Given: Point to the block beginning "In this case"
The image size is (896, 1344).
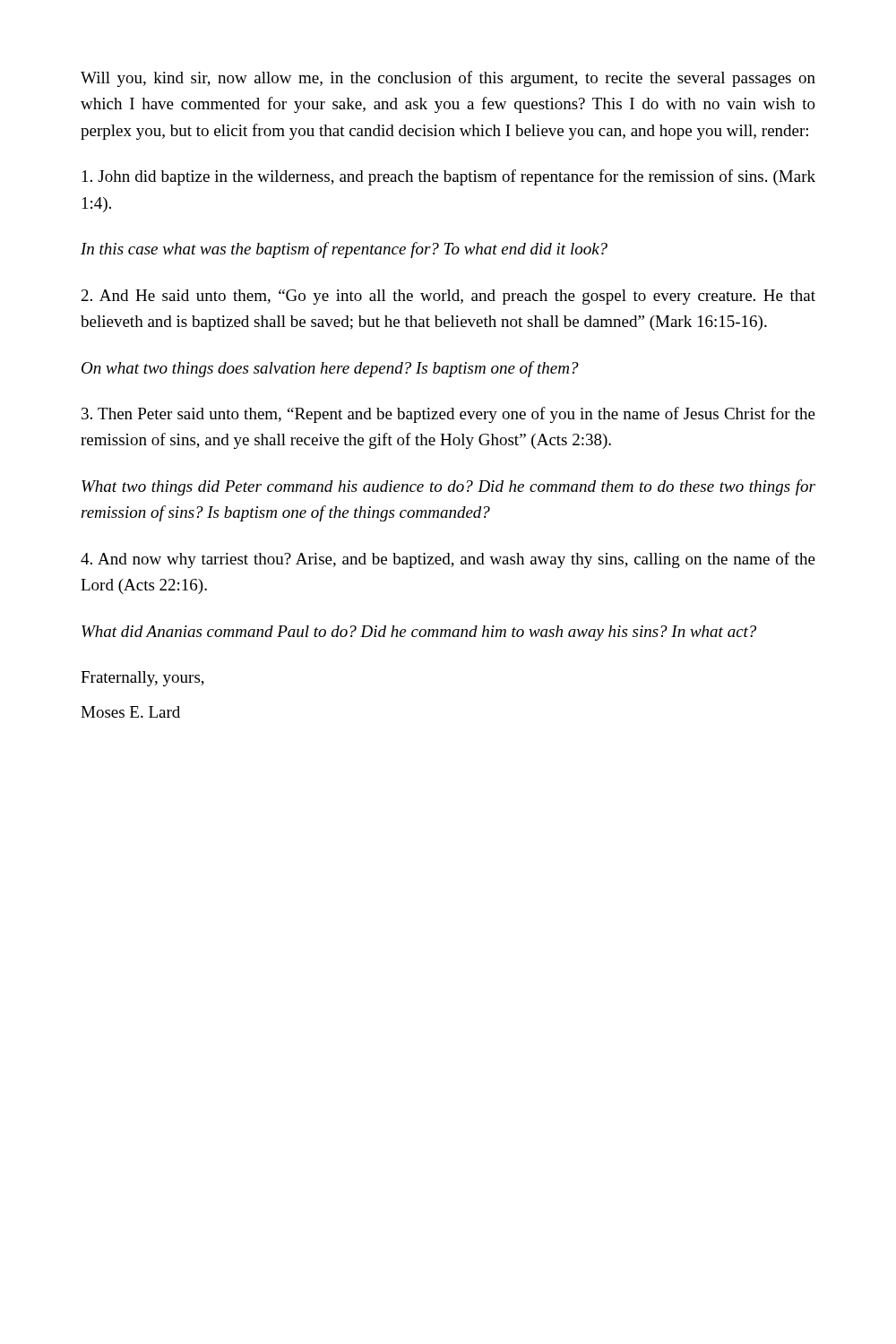Looking at the screenshot, I should tap(344, 249).
